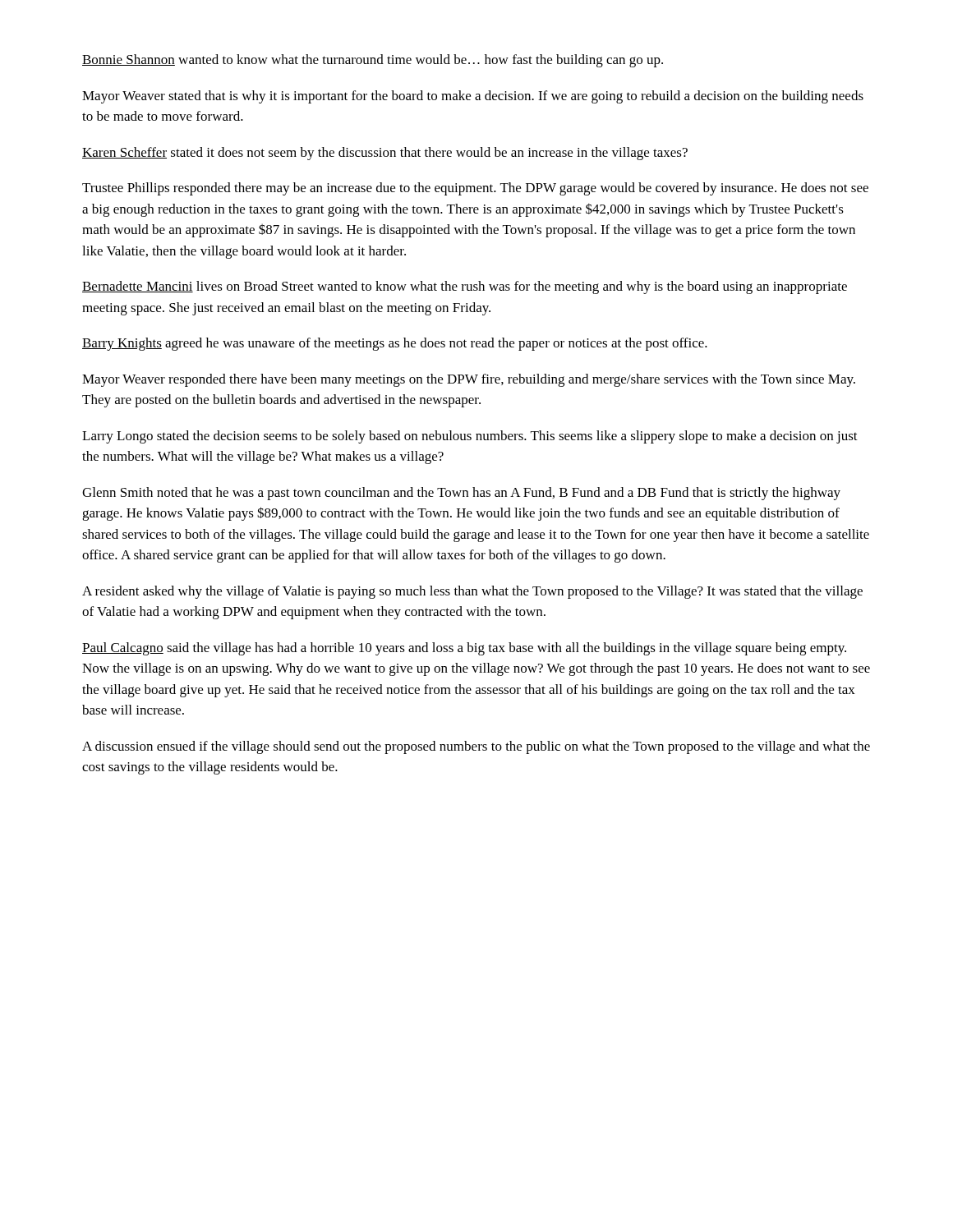The image size is (953, 1232).
Task: Select the region starting "Barry Knights agreed he was unaware of"
Action: [395, 343]
